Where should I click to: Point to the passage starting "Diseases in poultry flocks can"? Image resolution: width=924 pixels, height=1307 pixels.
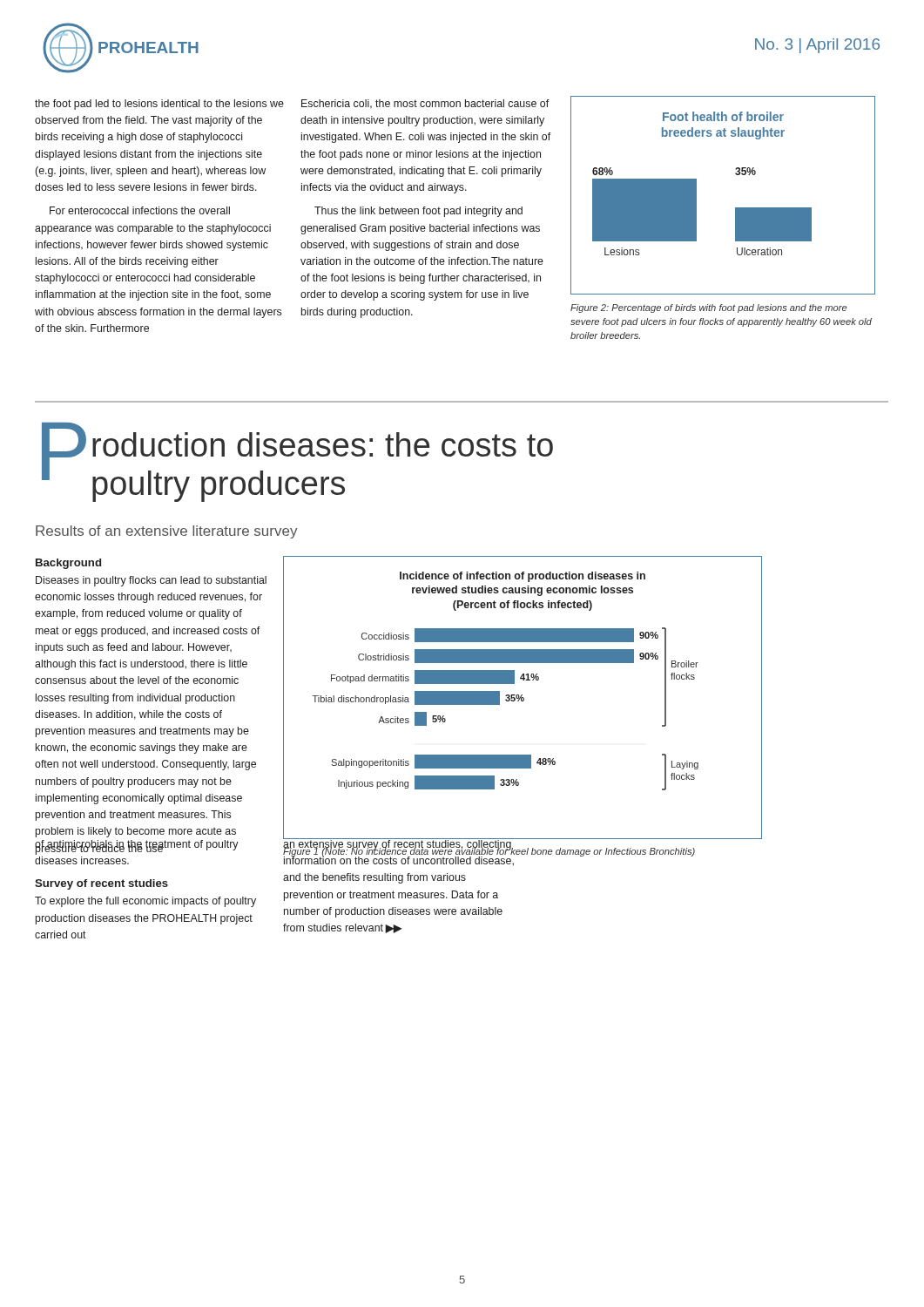[152, 715]
